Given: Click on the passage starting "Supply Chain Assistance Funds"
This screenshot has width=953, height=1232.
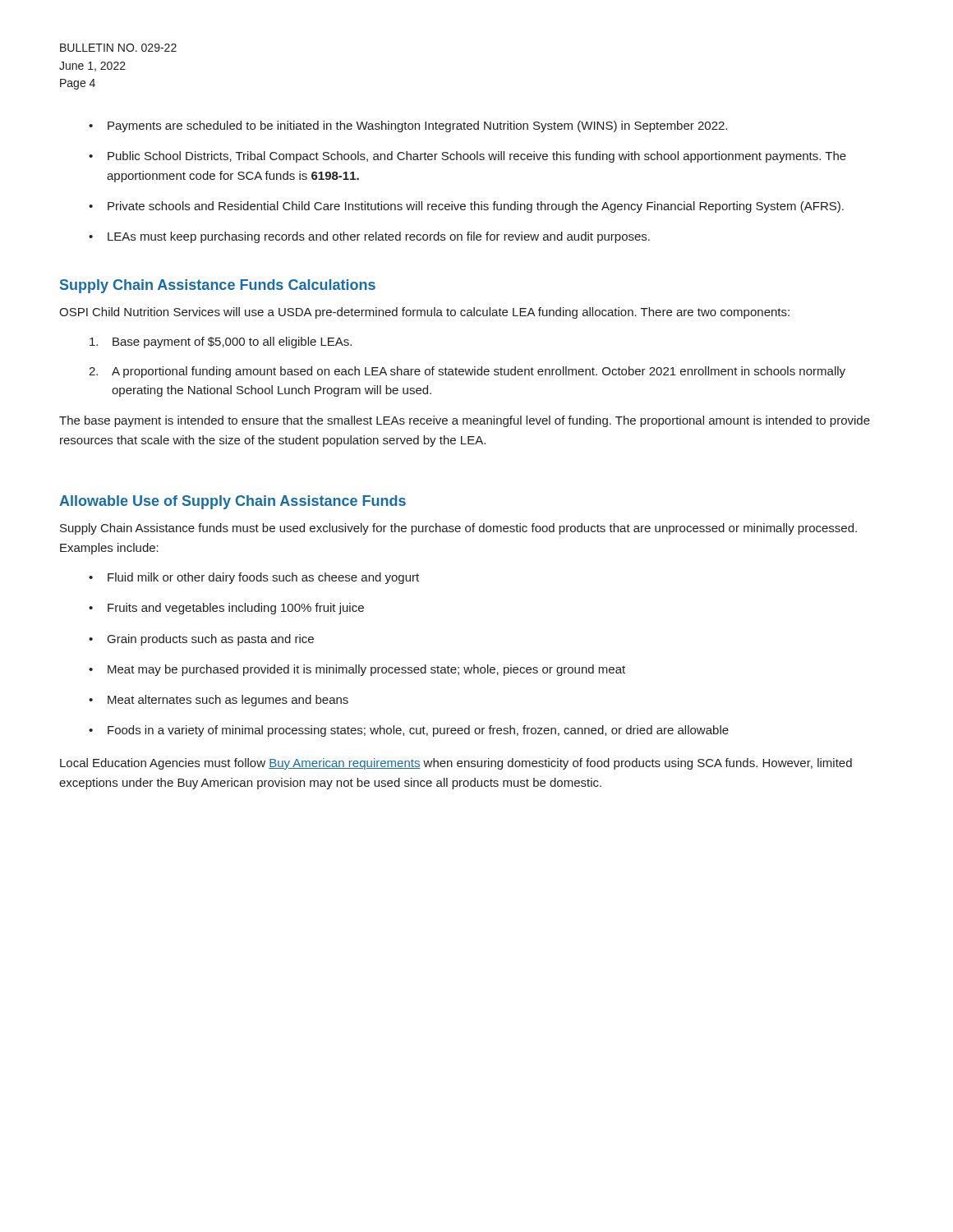Looking at the screenshot, I should (217, 285).
